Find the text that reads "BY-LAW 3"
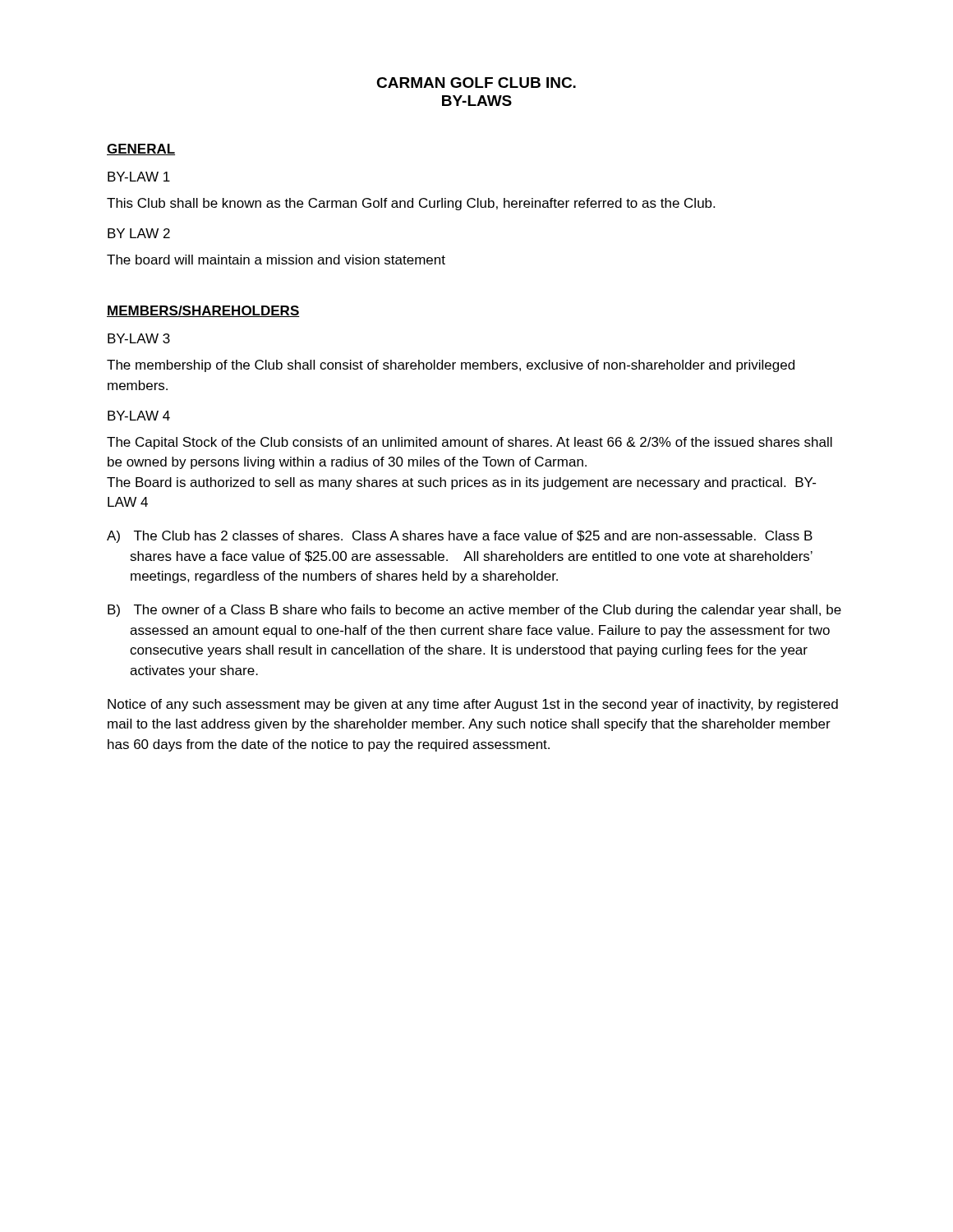This screenshot has width=953, height=1232. click(x=139, y=339)
